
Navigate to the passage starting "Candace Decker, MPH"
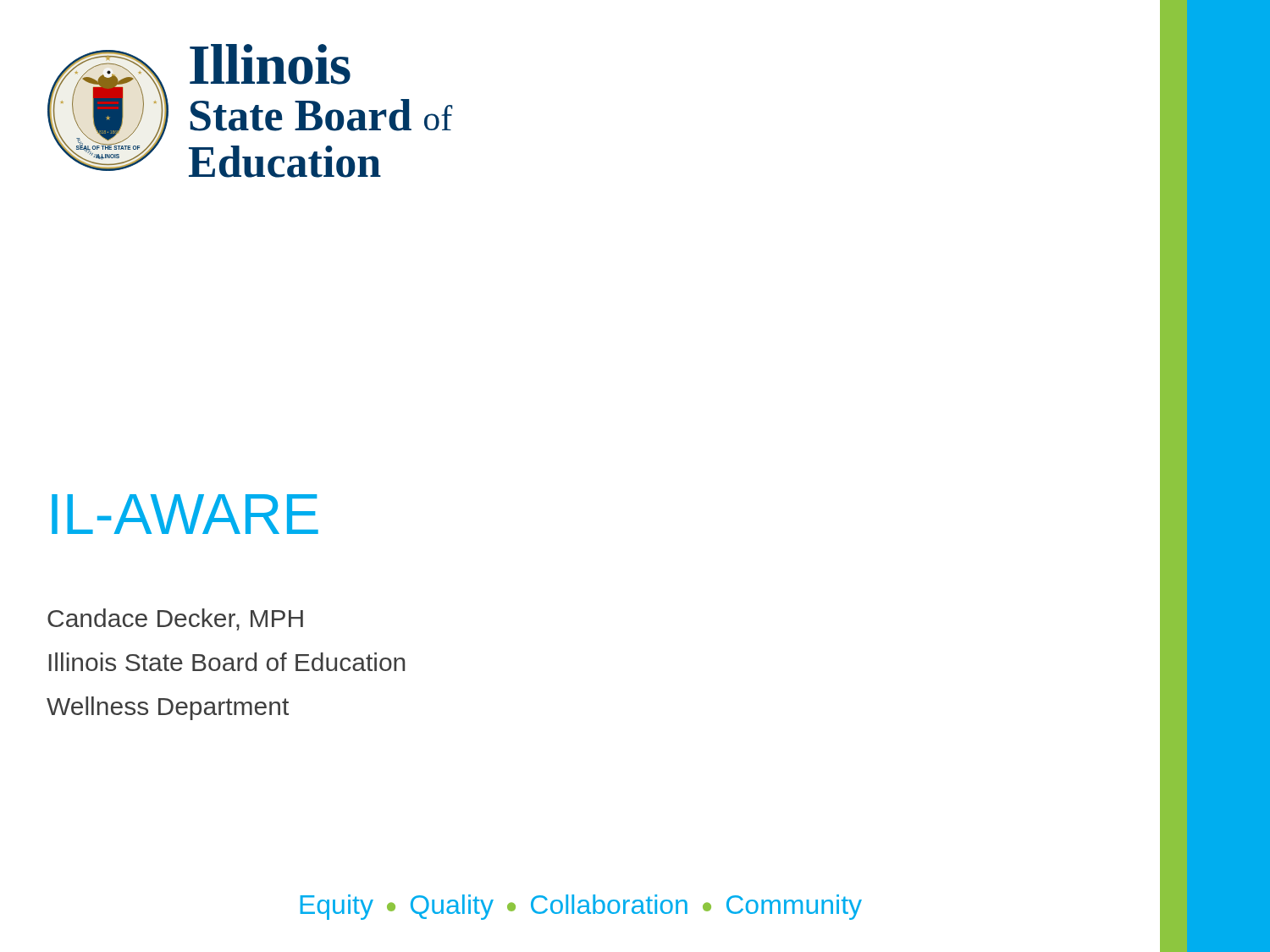coord(176,618)
